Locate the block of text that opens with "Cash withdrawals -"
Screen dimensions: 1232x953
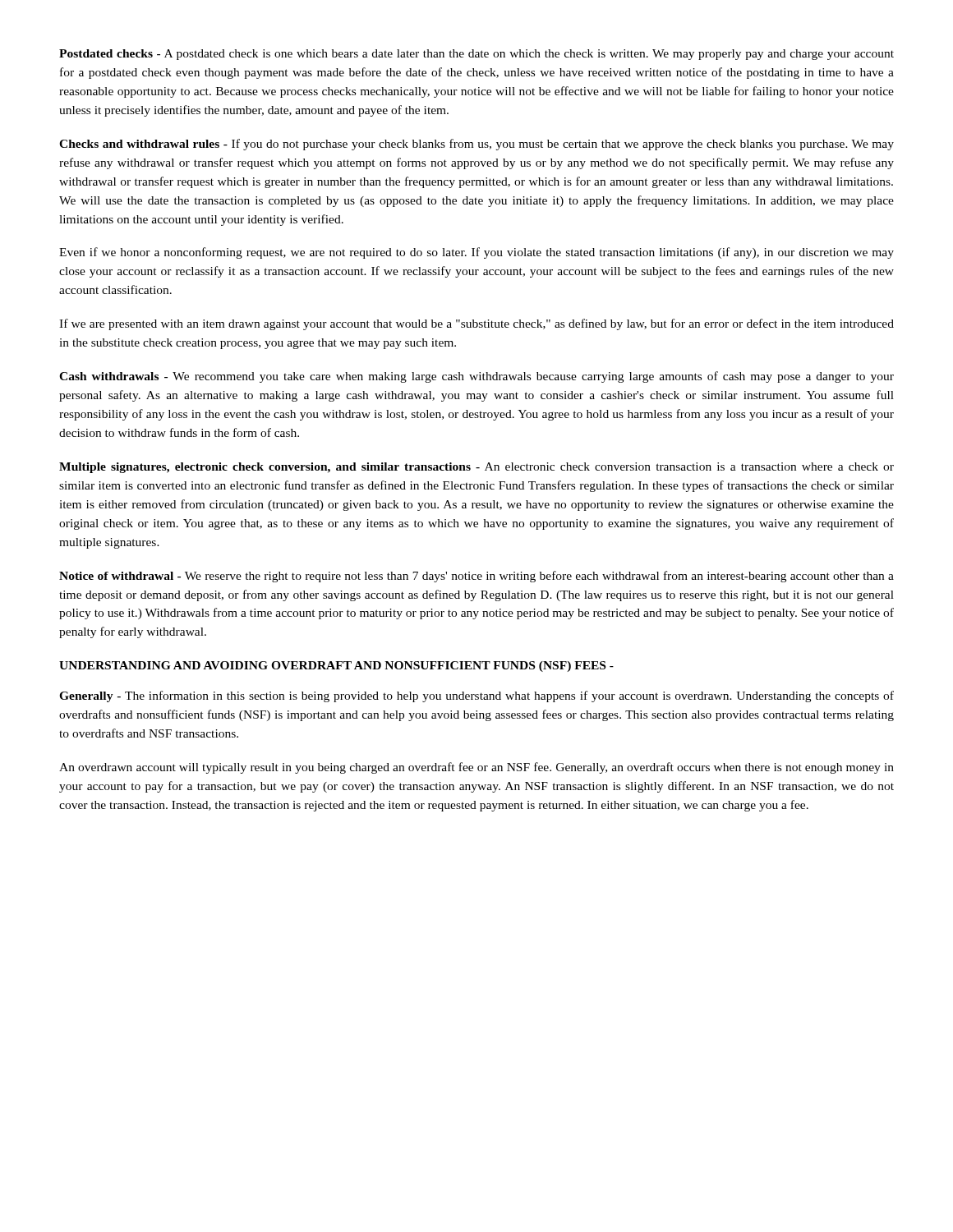pos(476,404)
